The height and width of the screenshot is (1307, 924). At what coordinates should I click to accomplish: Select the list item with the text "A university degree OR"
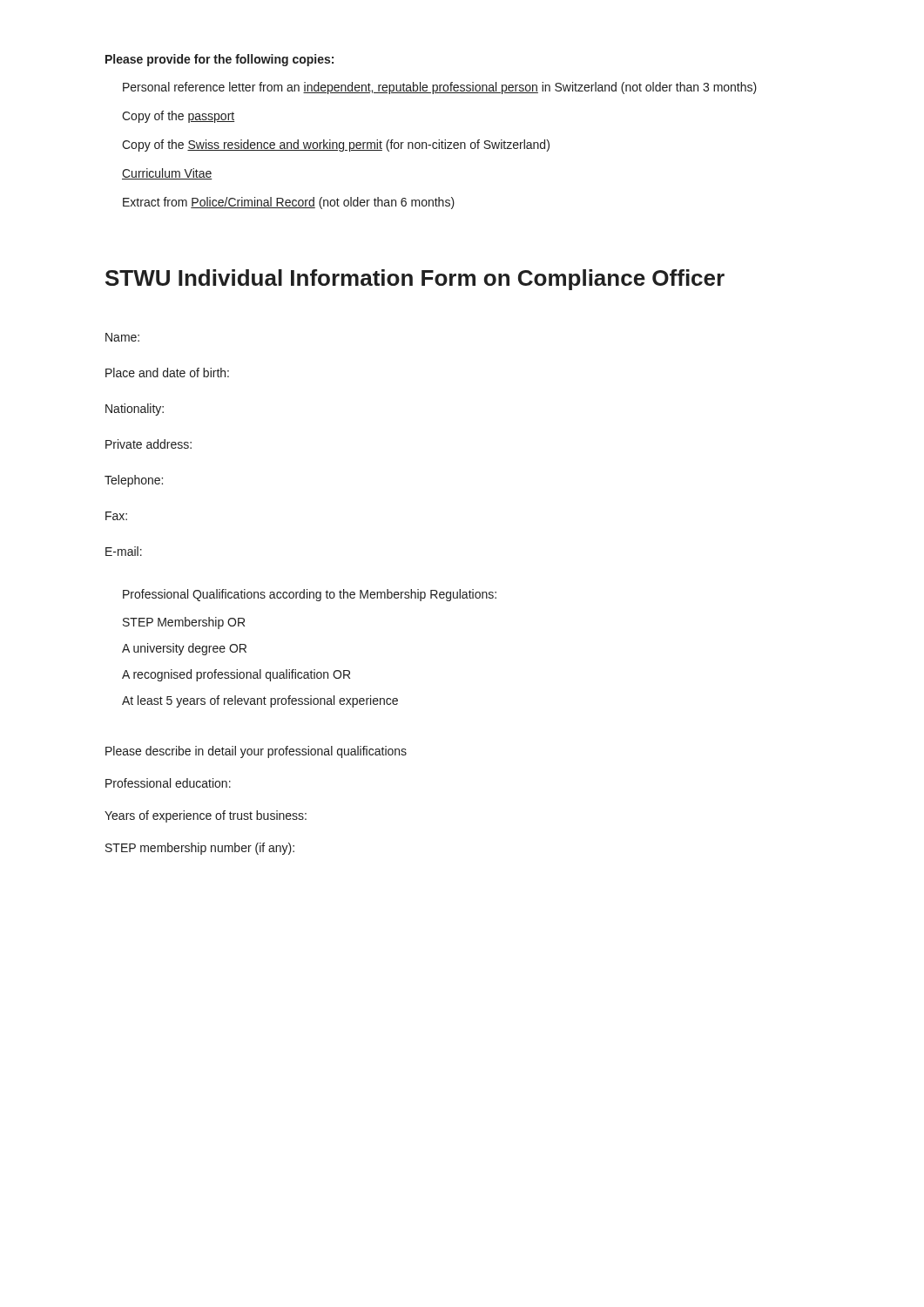(x=185, y=648)
